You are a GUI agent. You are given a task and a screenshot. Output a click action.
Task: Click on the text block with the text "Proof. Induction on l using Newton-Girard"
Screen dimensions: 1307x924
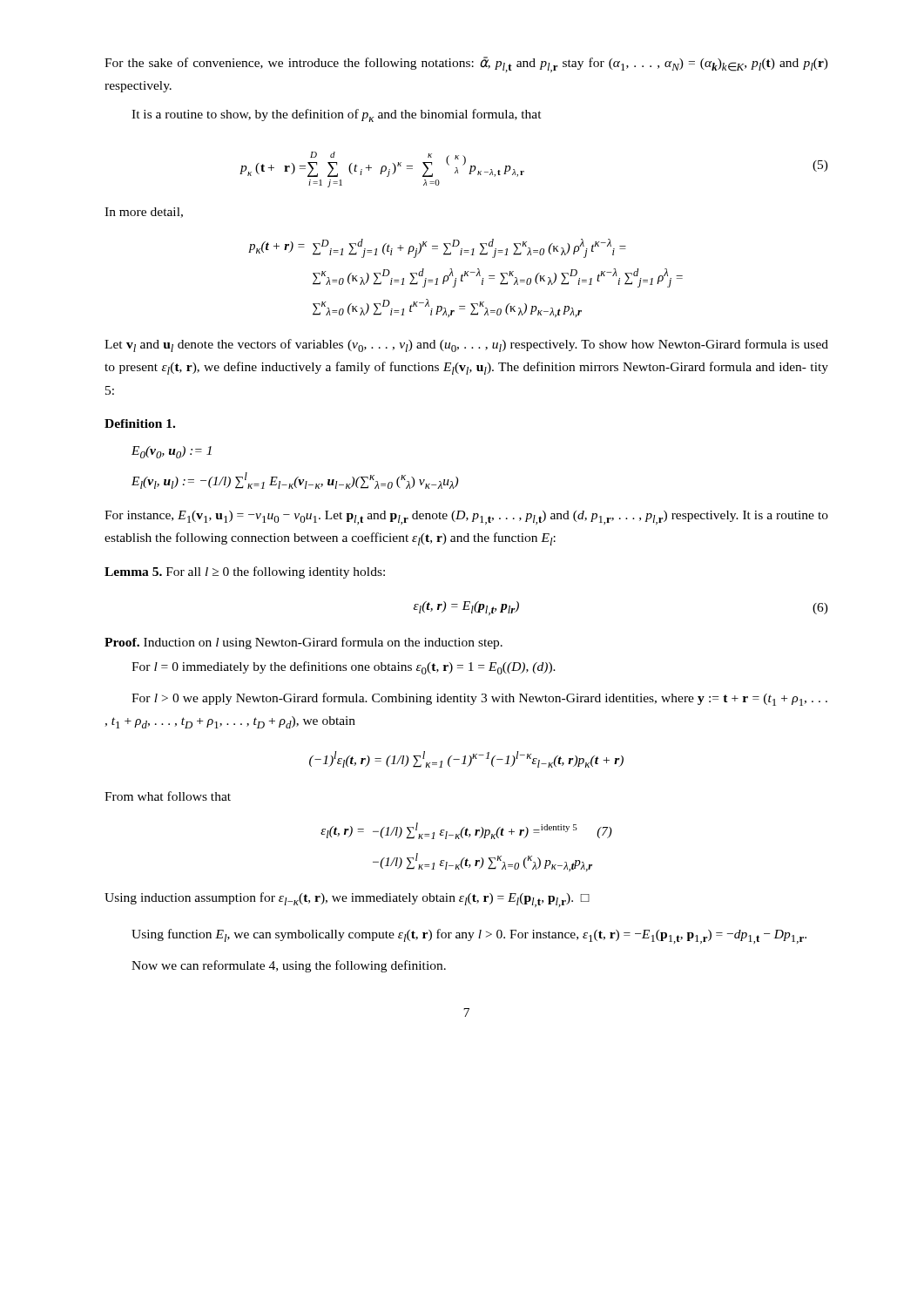point(304,642)
